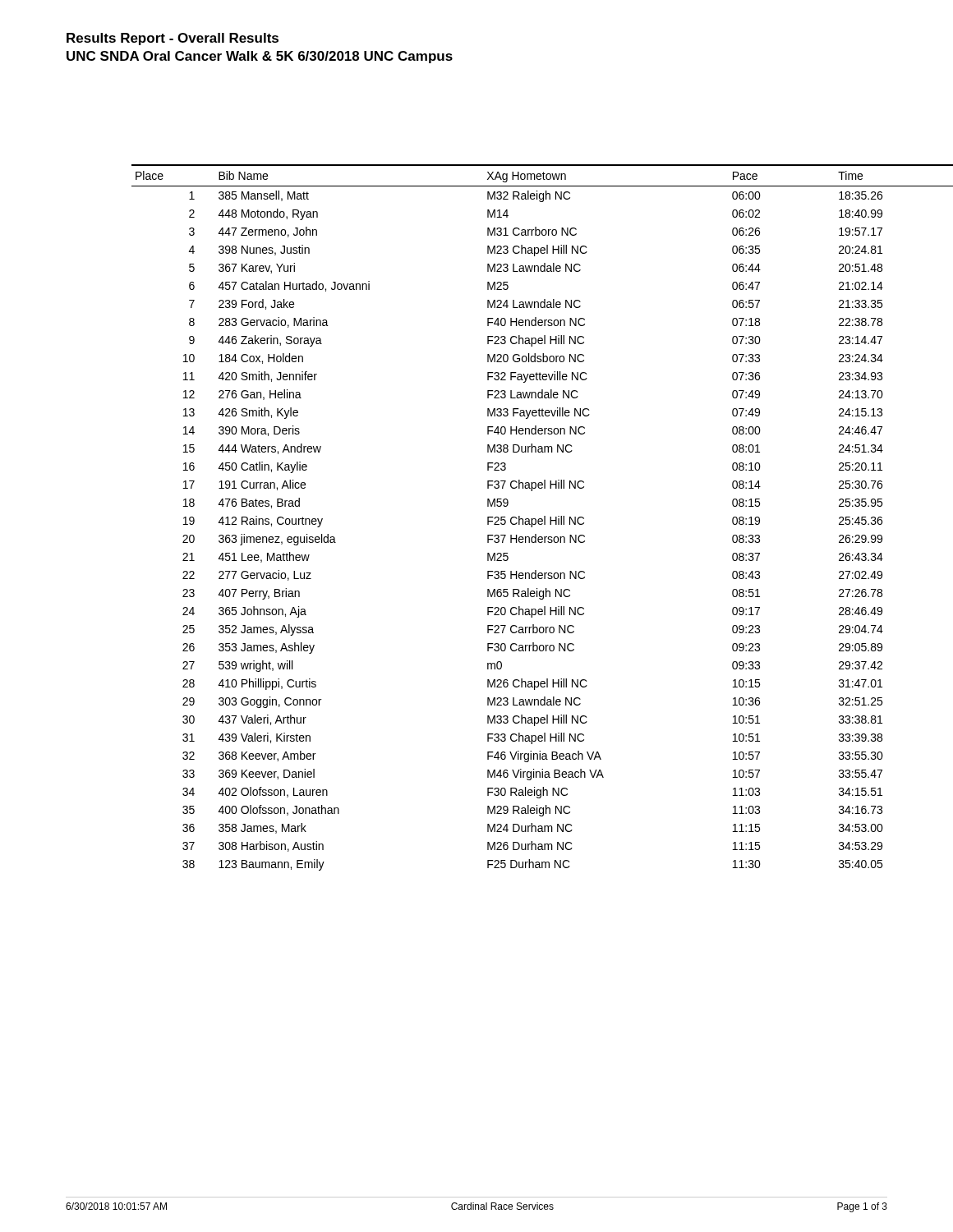The width and height of the screenshot is (953, 1232).
Task: Find the title that says "Results Report -"
Action: (x=172, y=38)
